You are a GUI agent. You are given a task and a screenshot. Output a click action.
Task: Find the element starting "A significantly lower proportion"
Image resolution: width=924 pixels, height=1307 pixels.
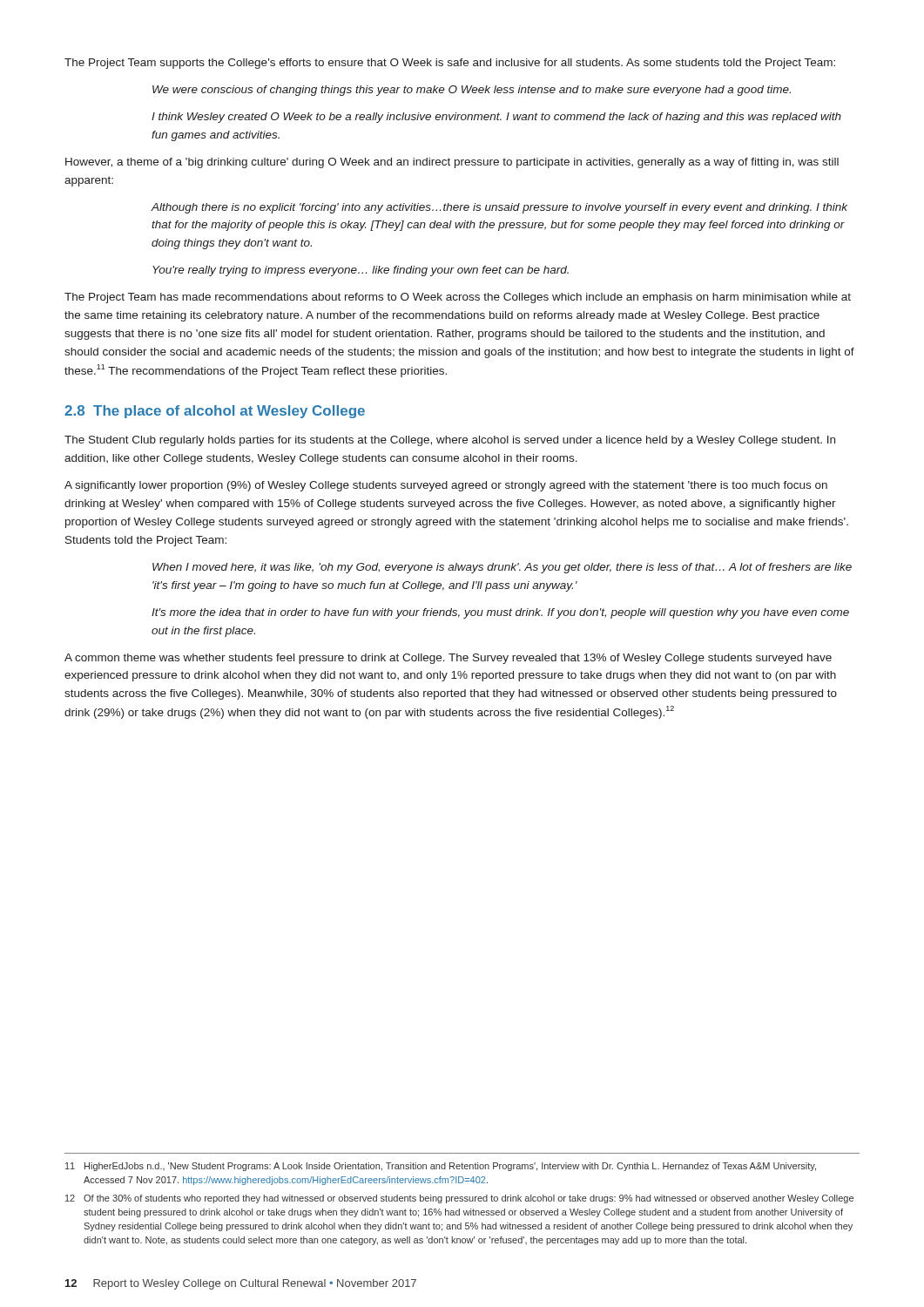[x=462, y=513]
